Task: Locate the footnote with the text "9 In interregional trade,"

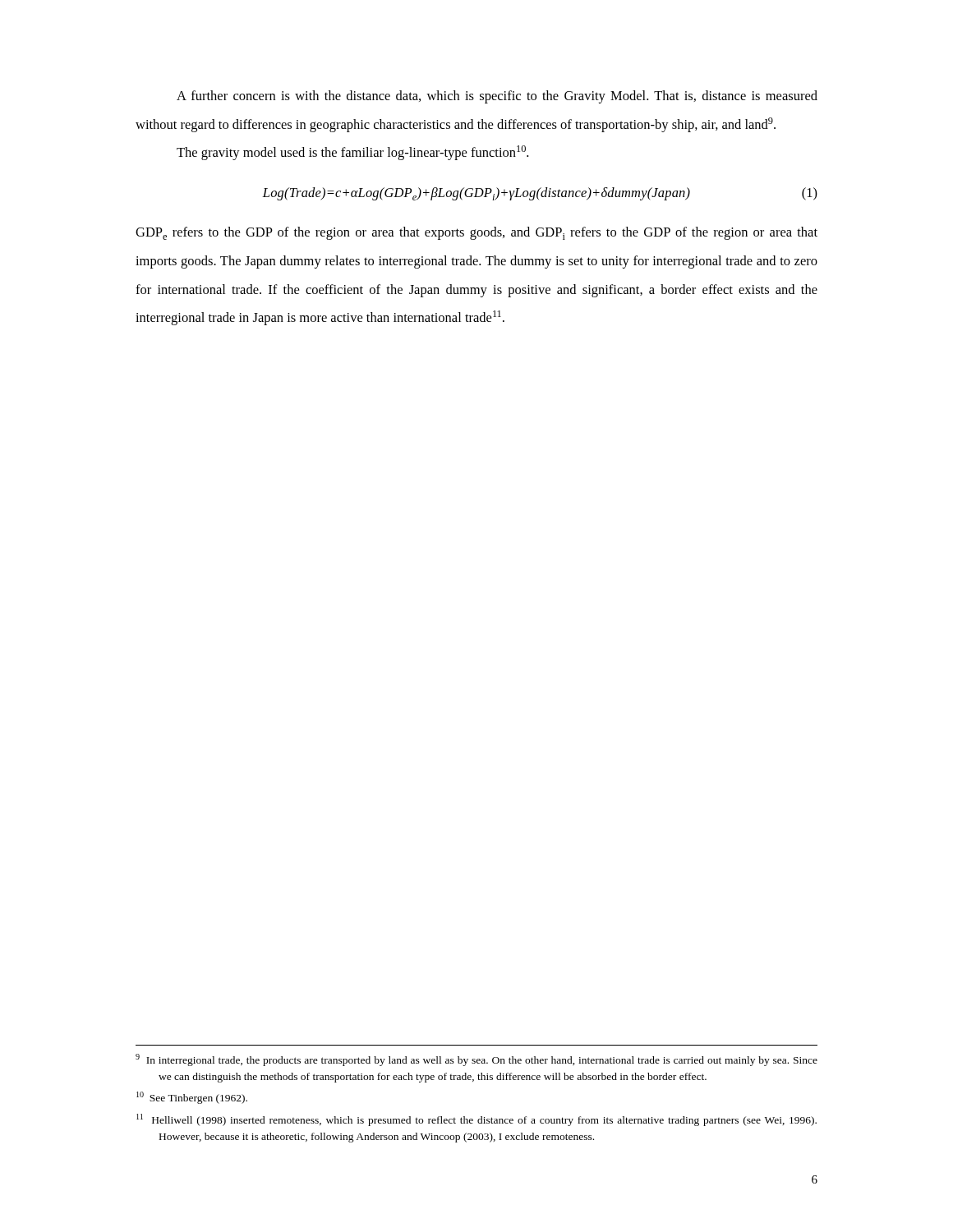Action: (476, 1067)
